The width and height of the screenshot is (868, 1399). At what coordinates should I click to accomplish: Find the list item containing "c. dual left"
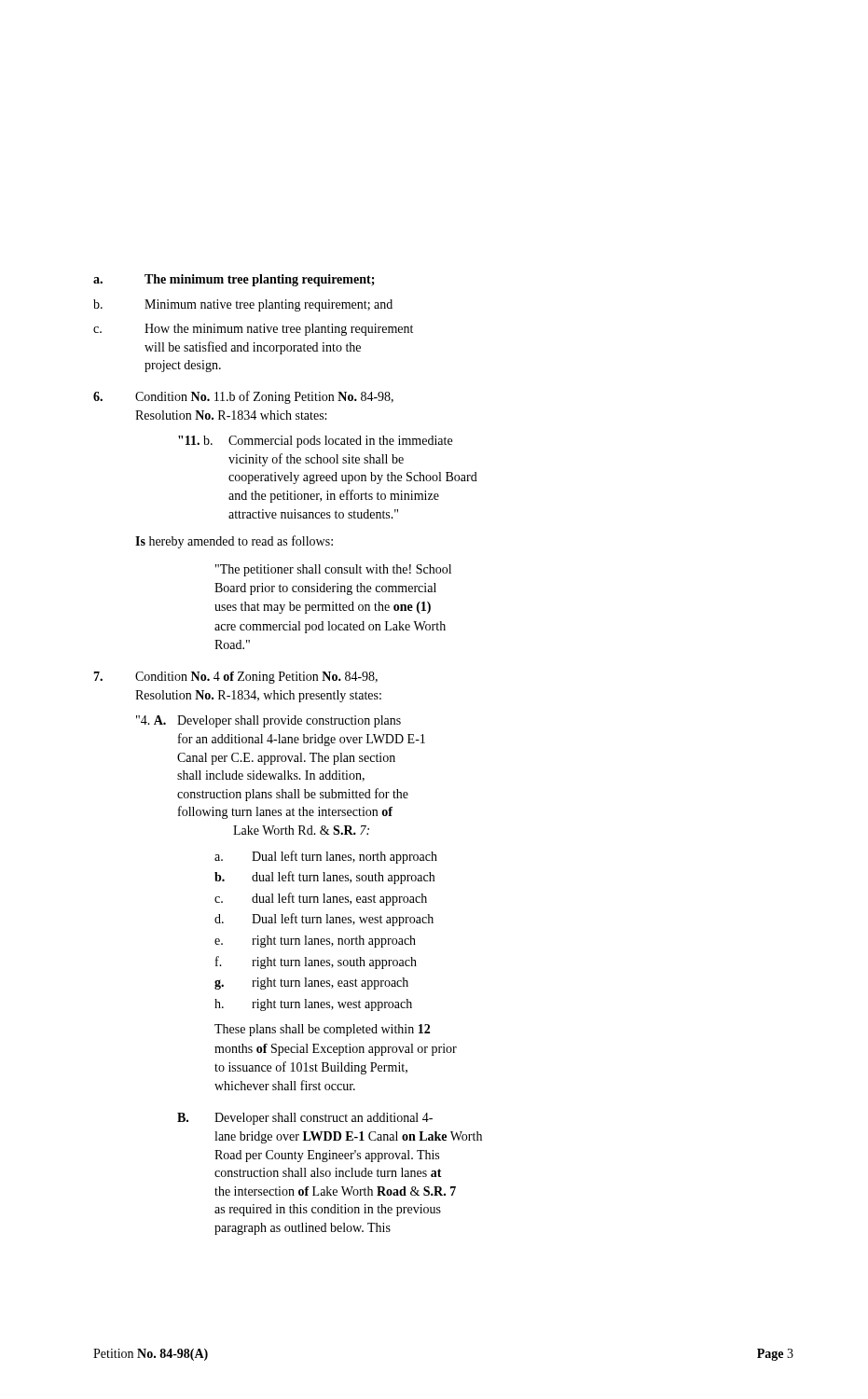click(321, 899)
